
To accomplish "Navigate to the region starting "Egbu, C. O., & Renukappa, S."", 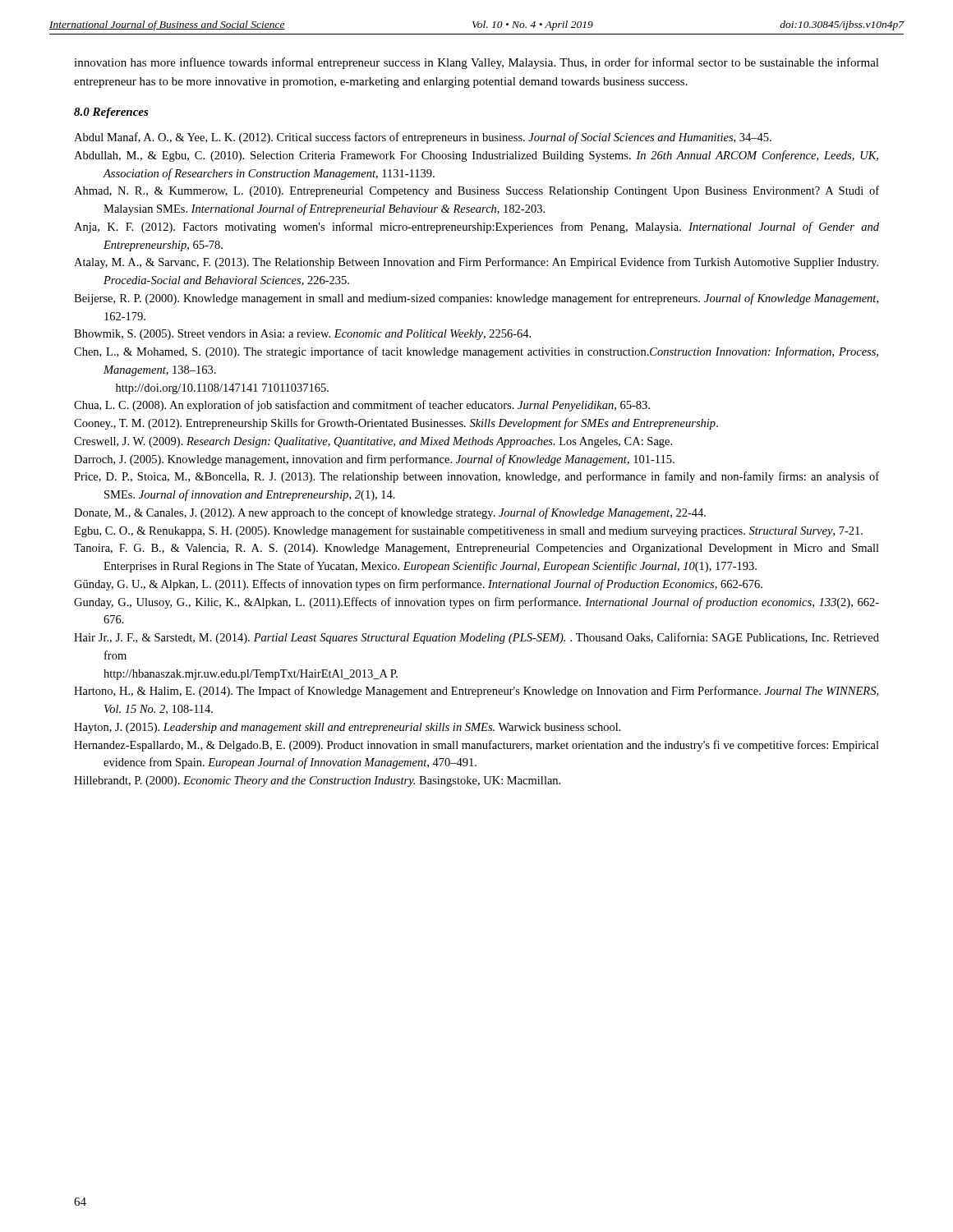I will pos(469,530).
